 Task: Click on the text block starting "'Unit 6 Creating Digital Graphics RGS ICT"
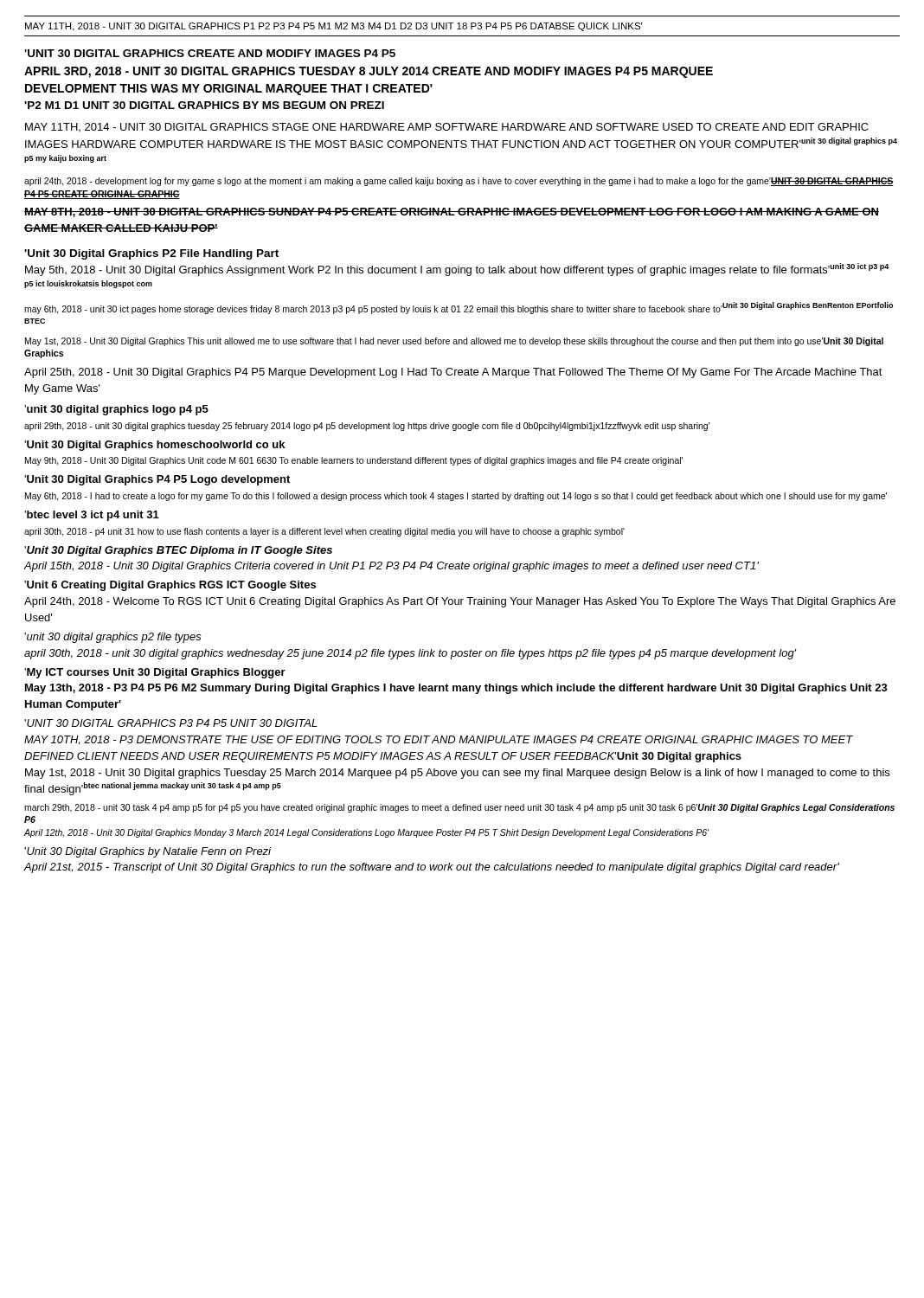tap(460, 601)
